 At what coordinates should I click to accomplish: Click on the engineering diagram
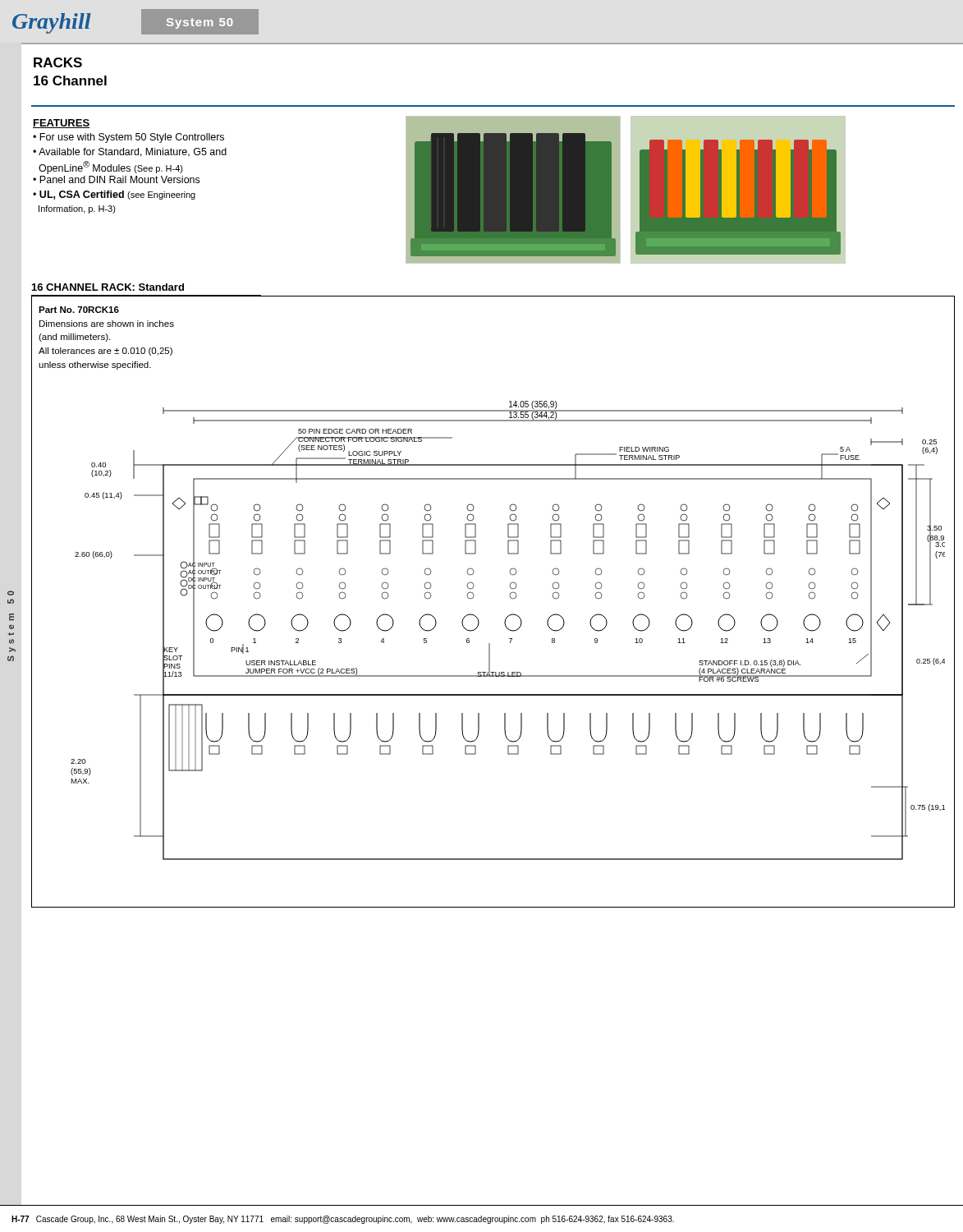pyautogui.click(x=493, y=602)
